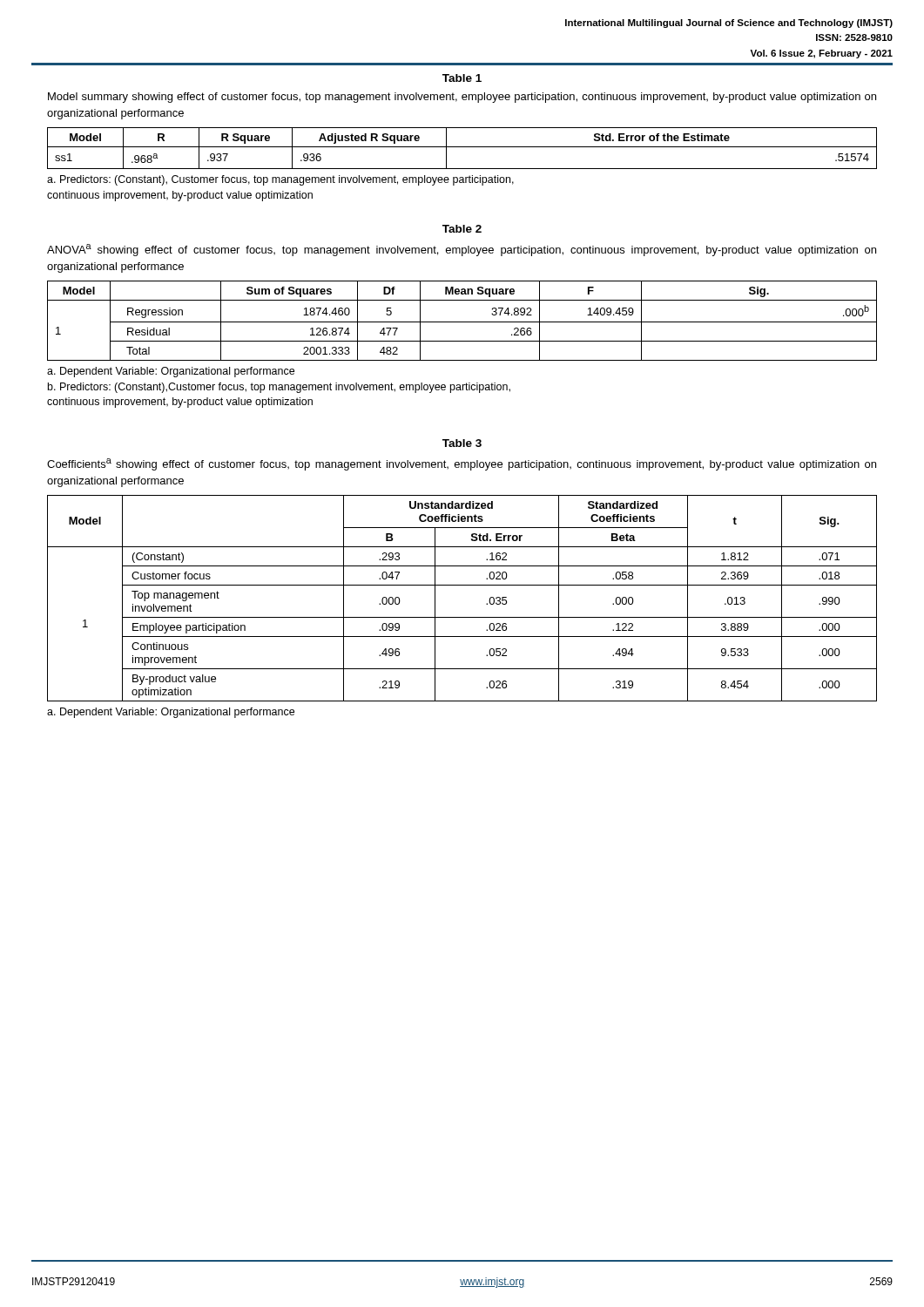The height and width of the screenshot is (1307, 924).
Task: Where is the caption that starts "Coefficientsa showing effect of"?
Action: [x=462, y=471]
